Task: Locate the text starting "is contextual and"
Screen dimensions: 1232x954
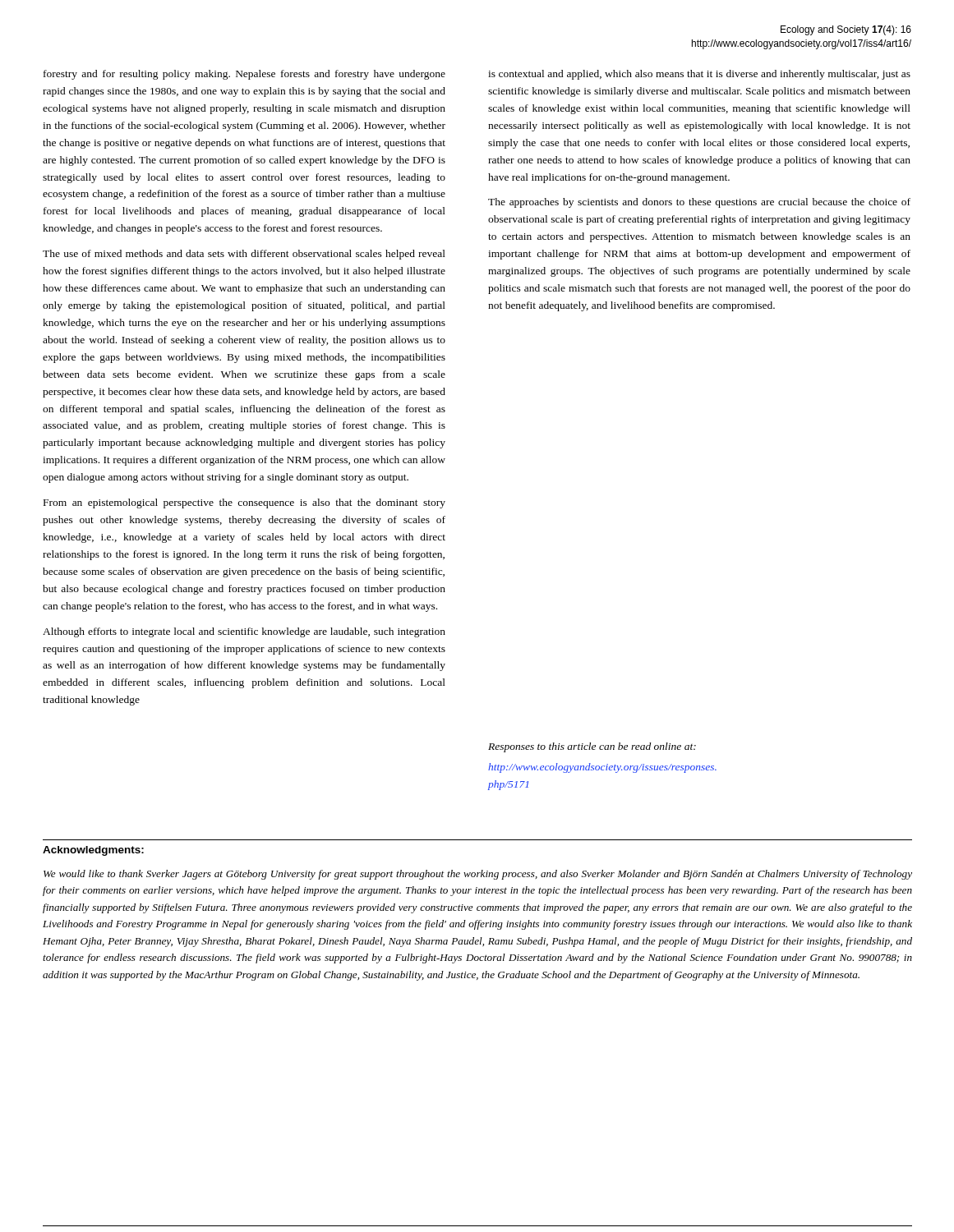Action: (x=699, y=126)
